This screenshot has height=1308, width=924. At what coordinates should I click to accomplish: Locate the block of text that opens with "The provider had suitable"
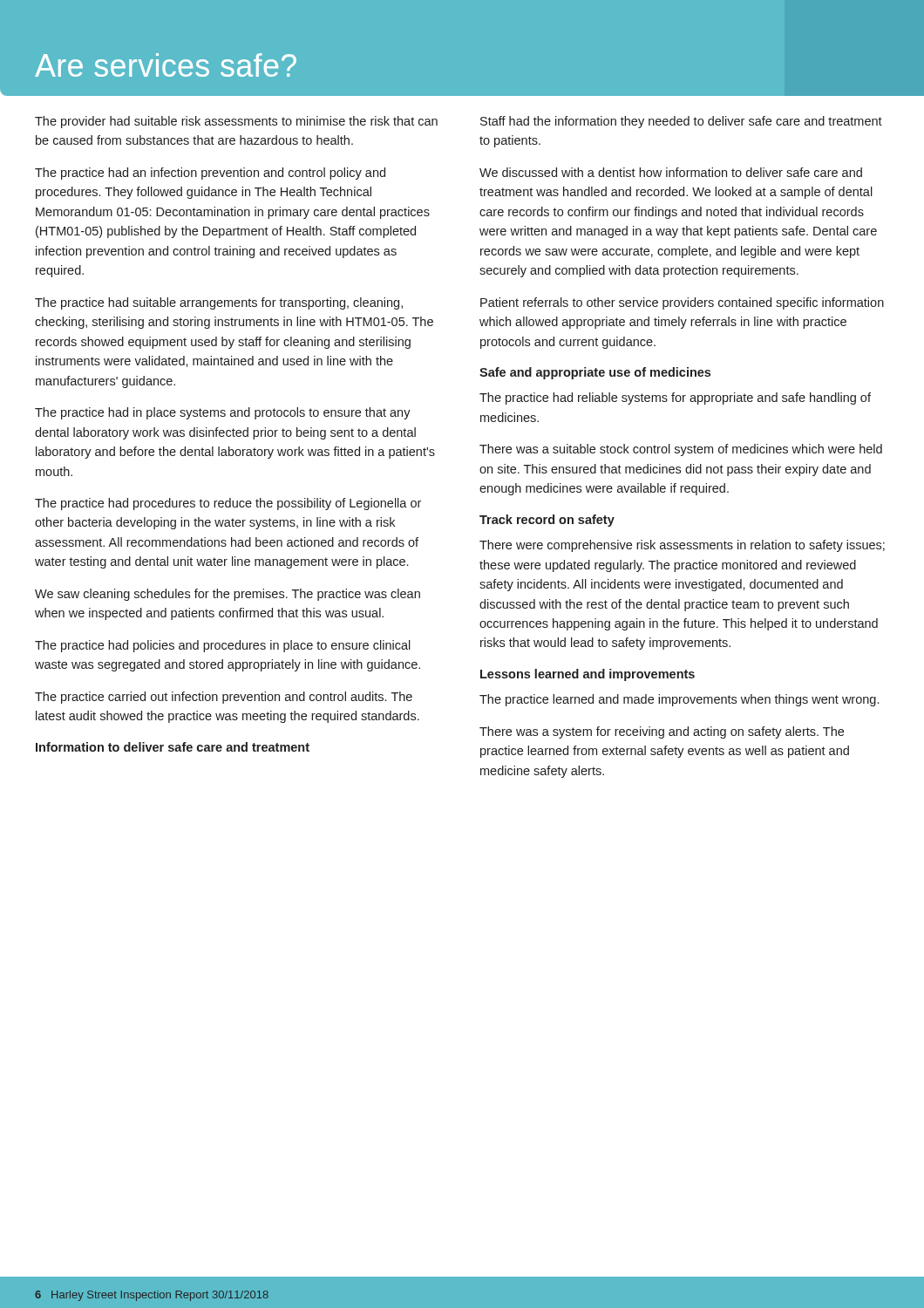[240, 131]
